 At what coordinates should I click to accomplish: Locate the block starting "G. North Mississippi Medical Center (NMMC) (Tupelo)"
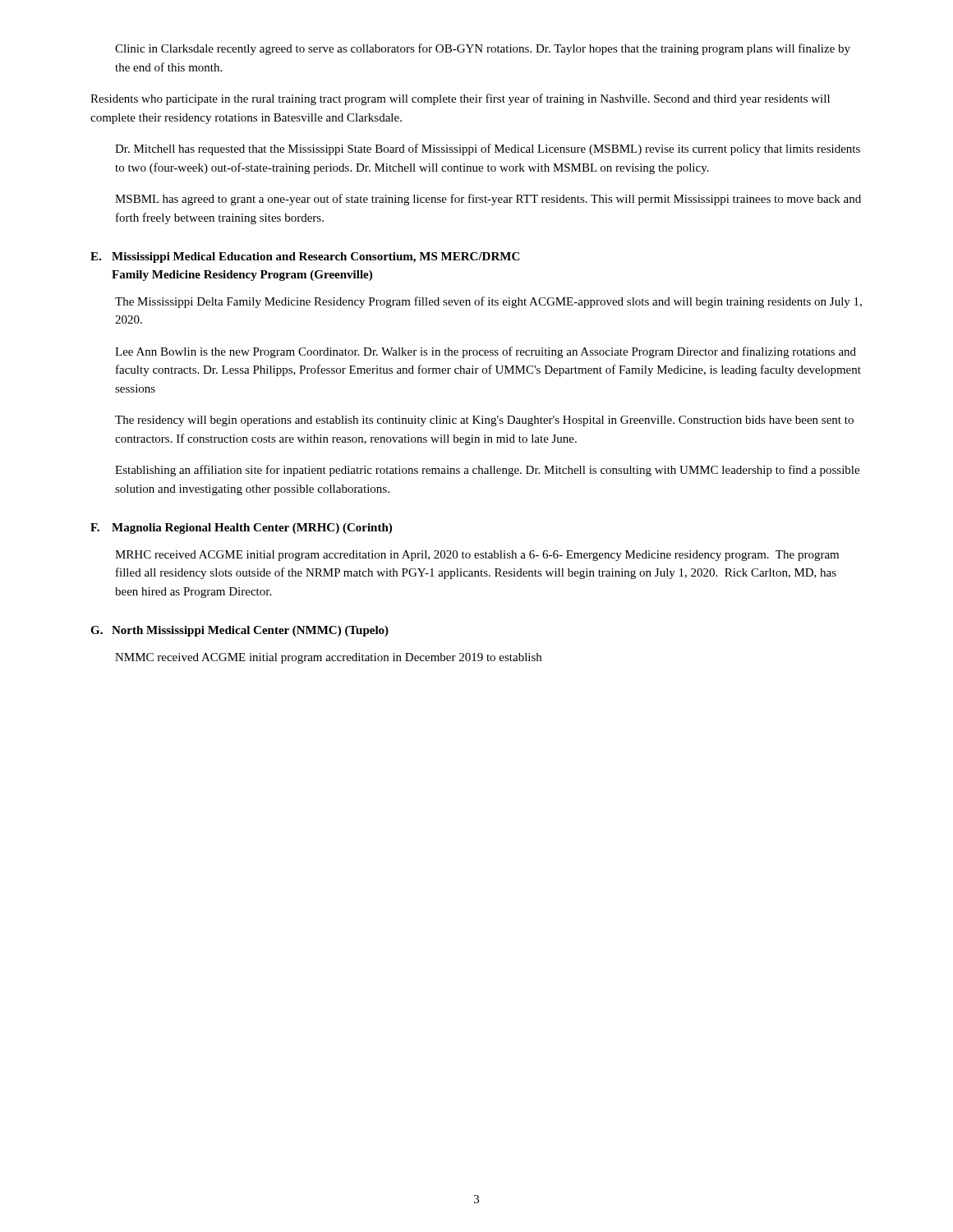239,631
